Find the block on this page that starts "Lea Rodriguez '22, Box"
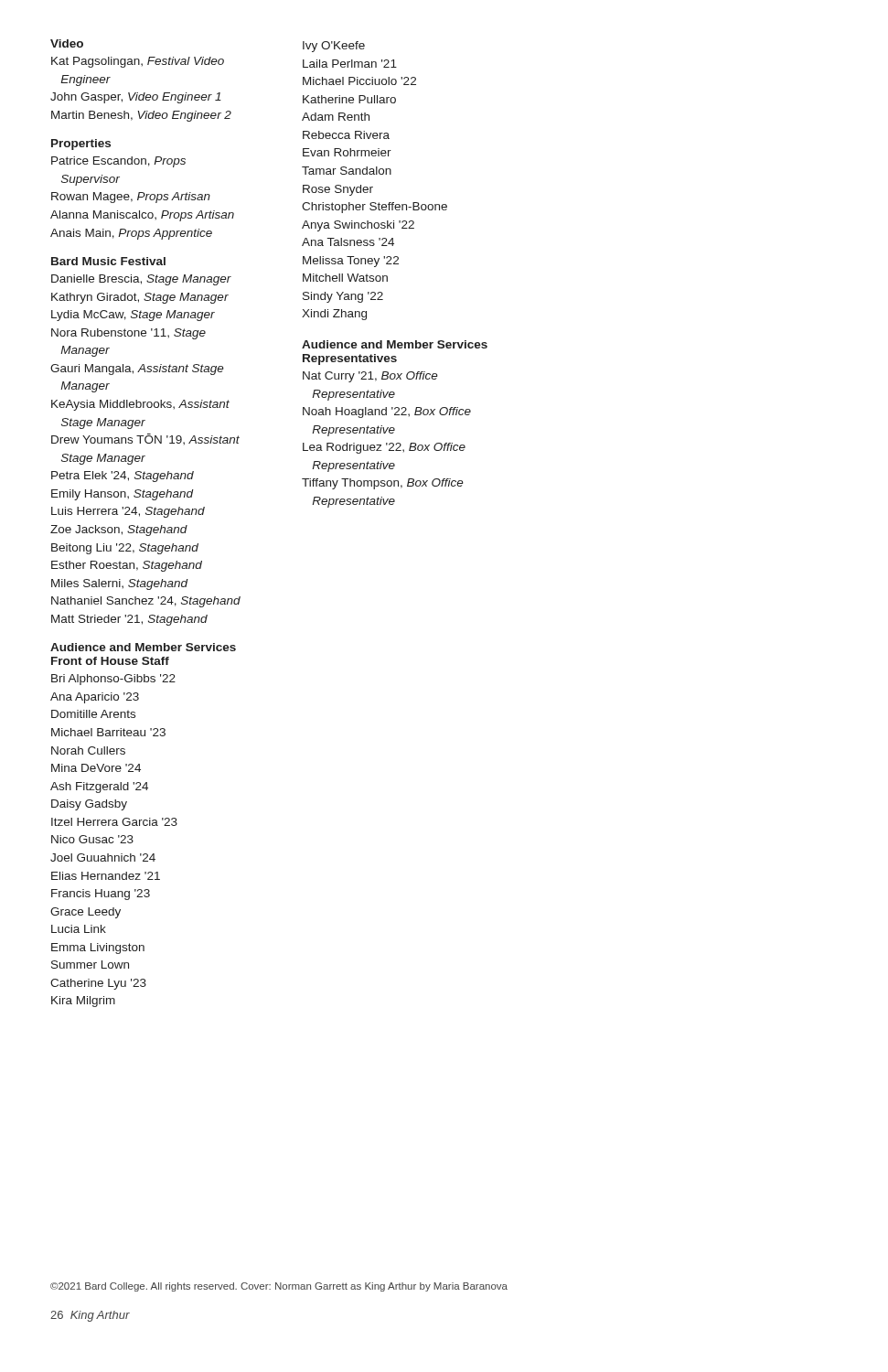 pos(384,456)
